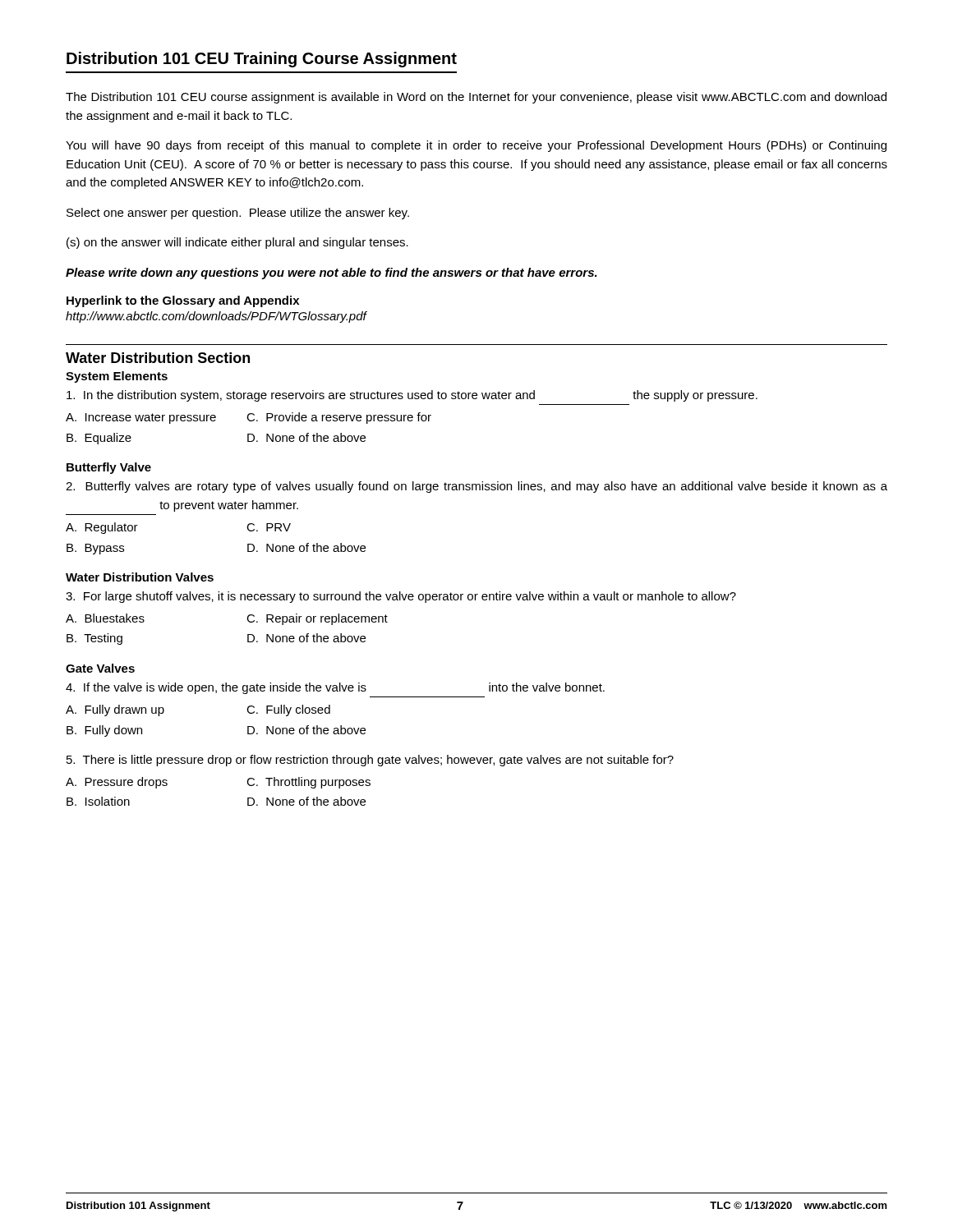The width and height of the screenshot is (953, 1232).
Task: Select the list item containing "A. Regulator C. PRV"
Action: click(101, 528)
